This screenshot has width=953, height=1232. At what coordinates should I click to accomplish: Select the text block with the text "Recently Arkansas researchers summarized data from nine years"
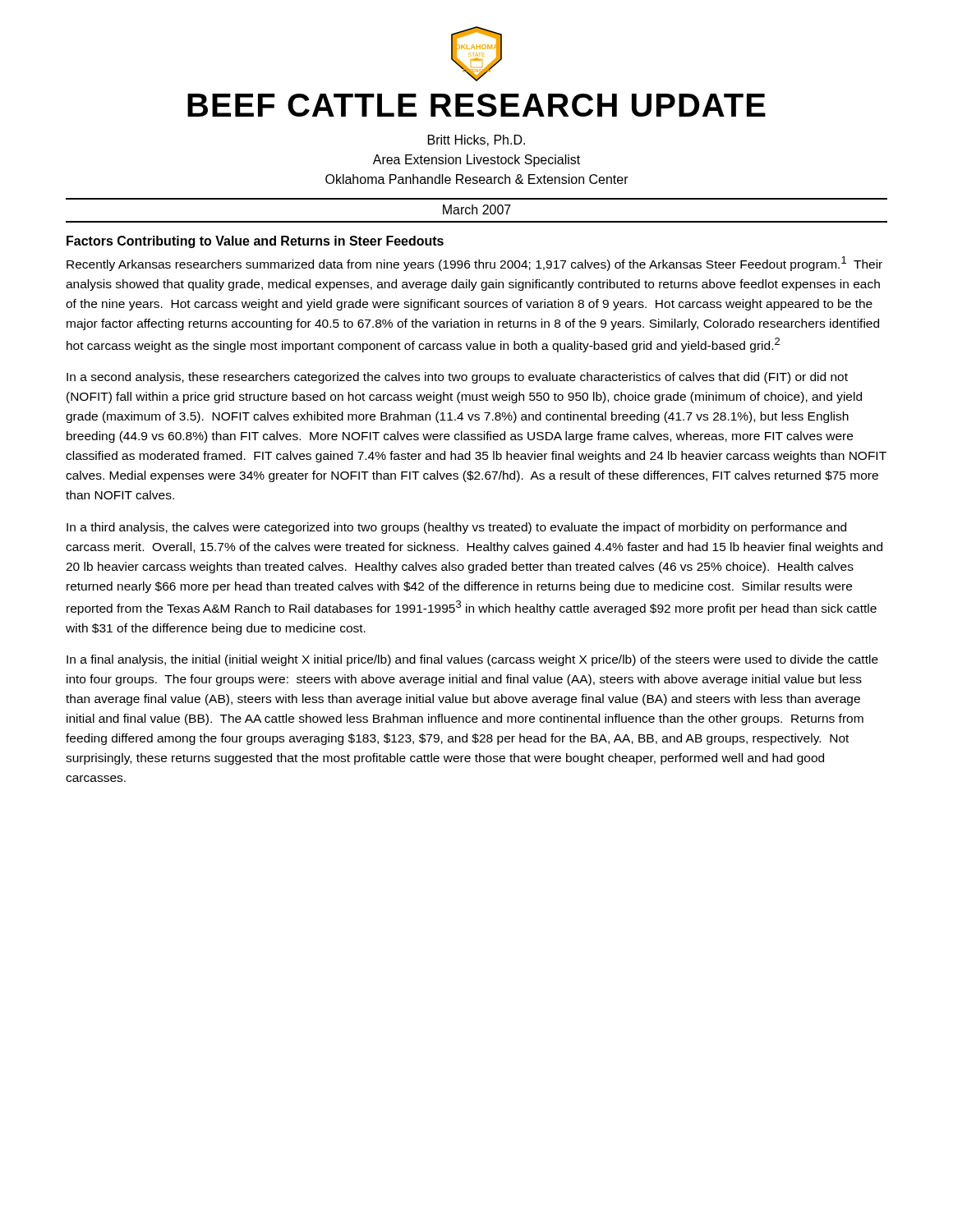474,303
